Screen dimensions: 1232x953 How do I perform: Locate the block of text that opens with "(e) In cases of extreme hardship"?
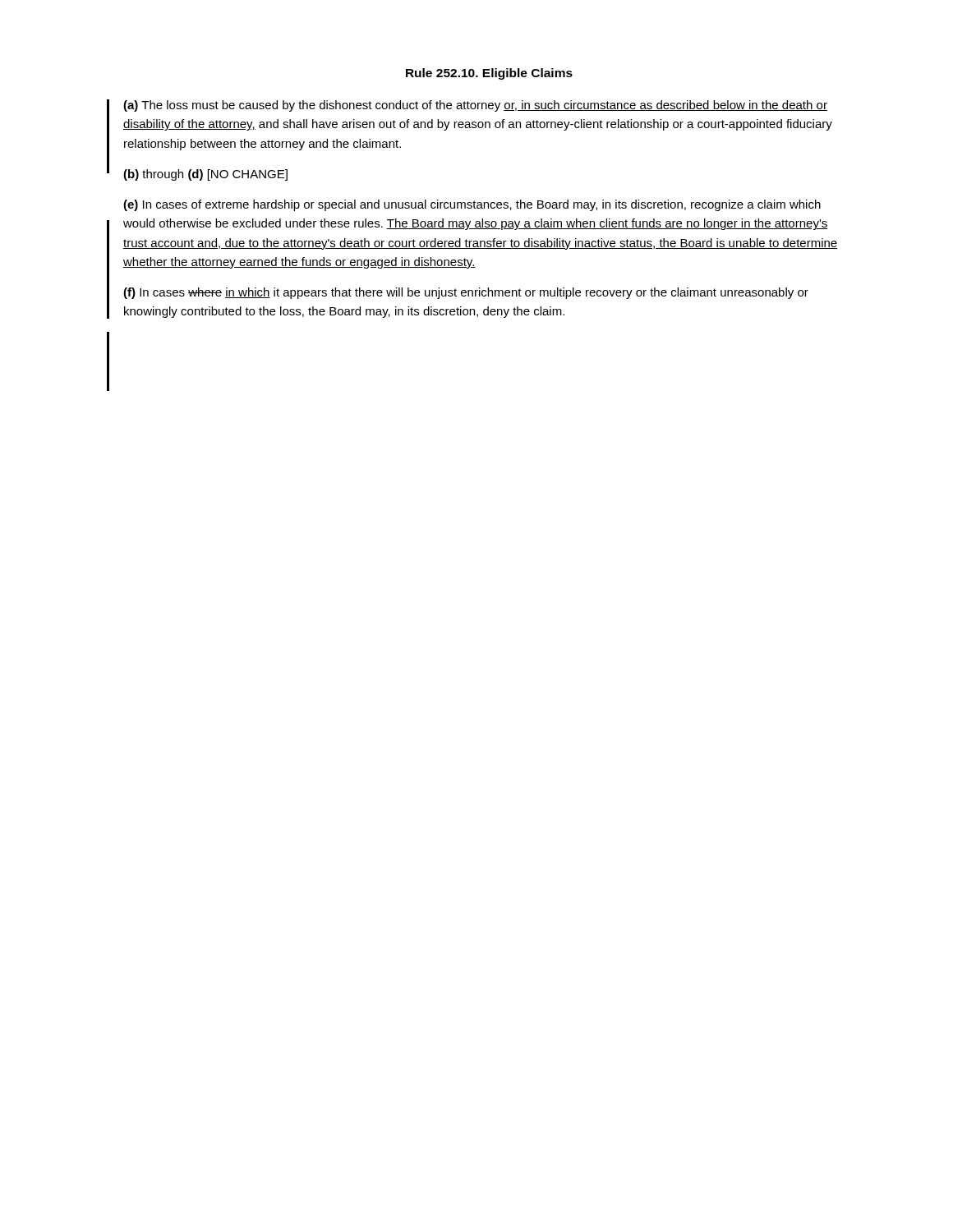click(x=480, y=233)
